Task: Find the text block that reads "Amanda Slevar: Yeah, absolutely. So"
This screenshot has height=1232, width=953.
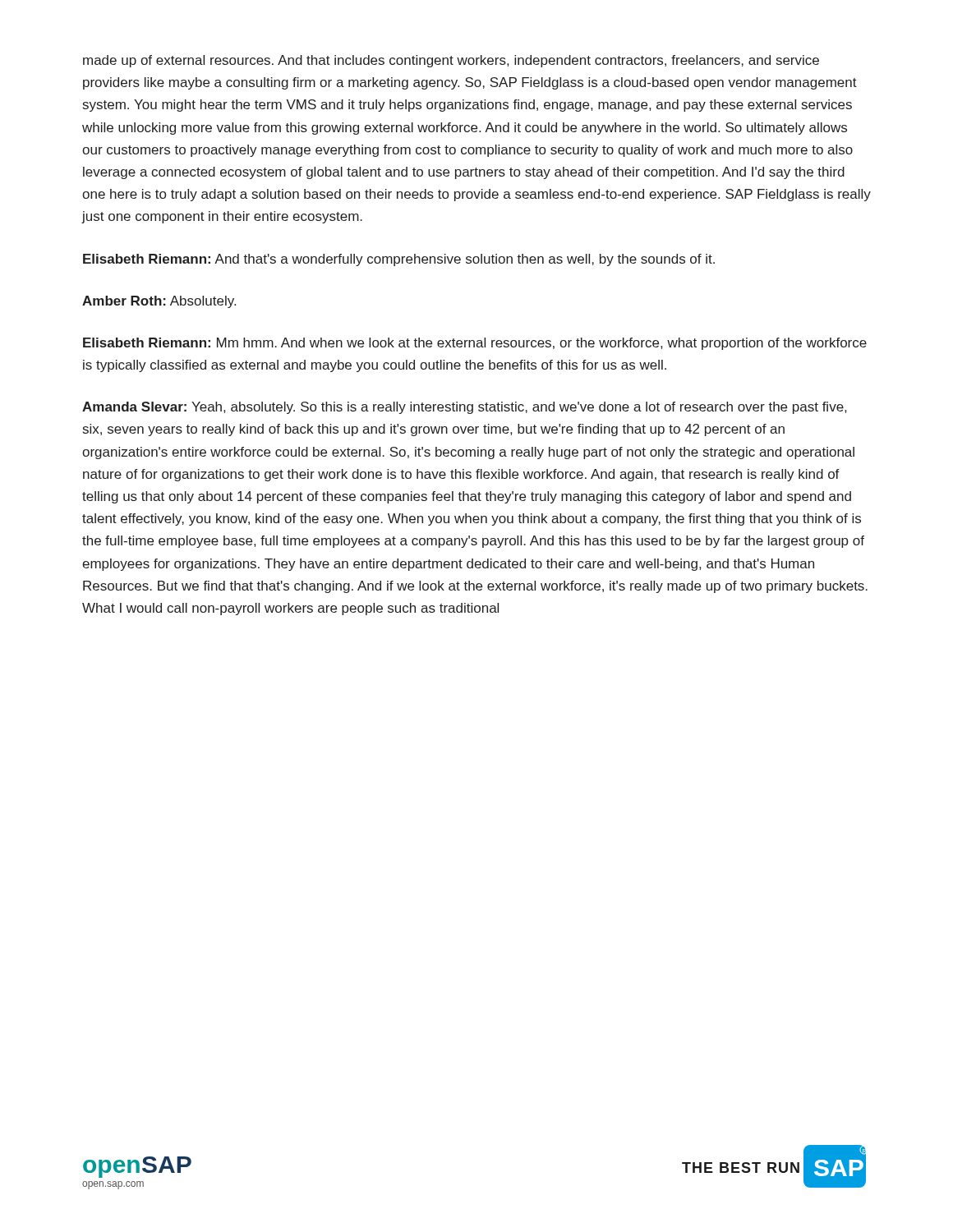Action: [x=475, y=508]
